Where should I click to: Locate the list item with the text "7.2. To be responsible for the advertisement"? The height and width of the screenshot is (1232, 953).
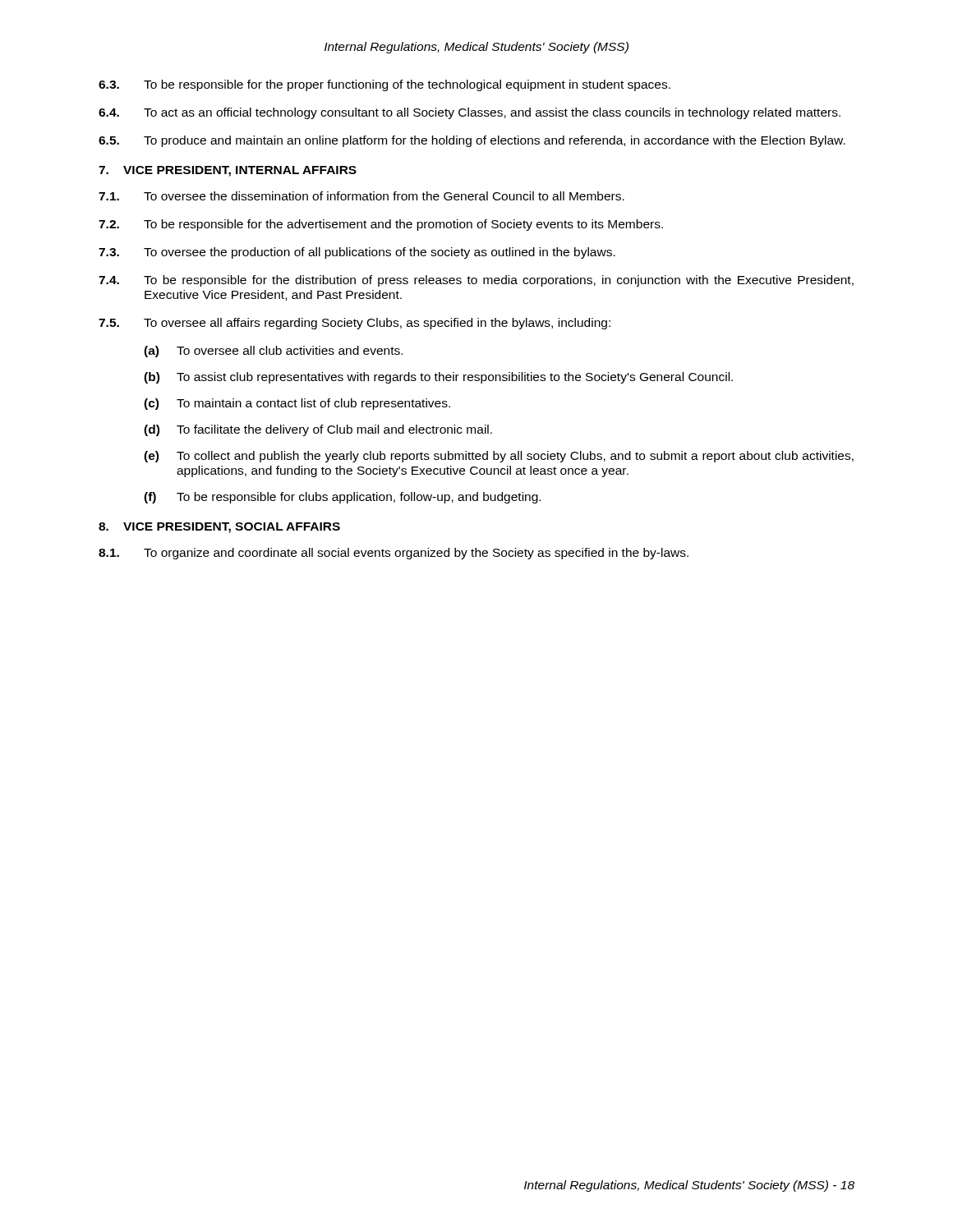476,224
